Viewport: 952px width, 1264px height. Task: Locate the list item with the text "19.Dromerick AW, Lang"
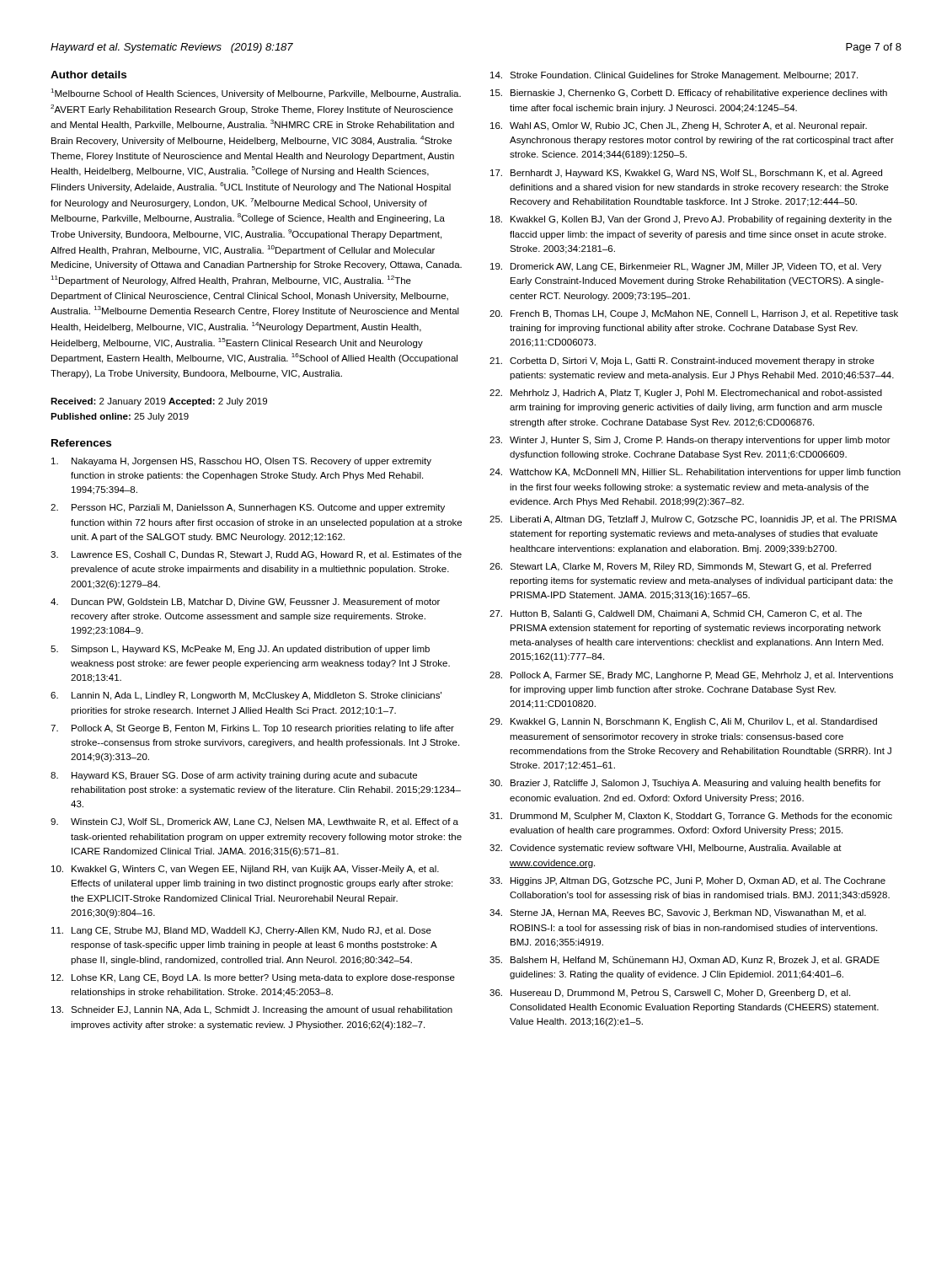(695, 281)
